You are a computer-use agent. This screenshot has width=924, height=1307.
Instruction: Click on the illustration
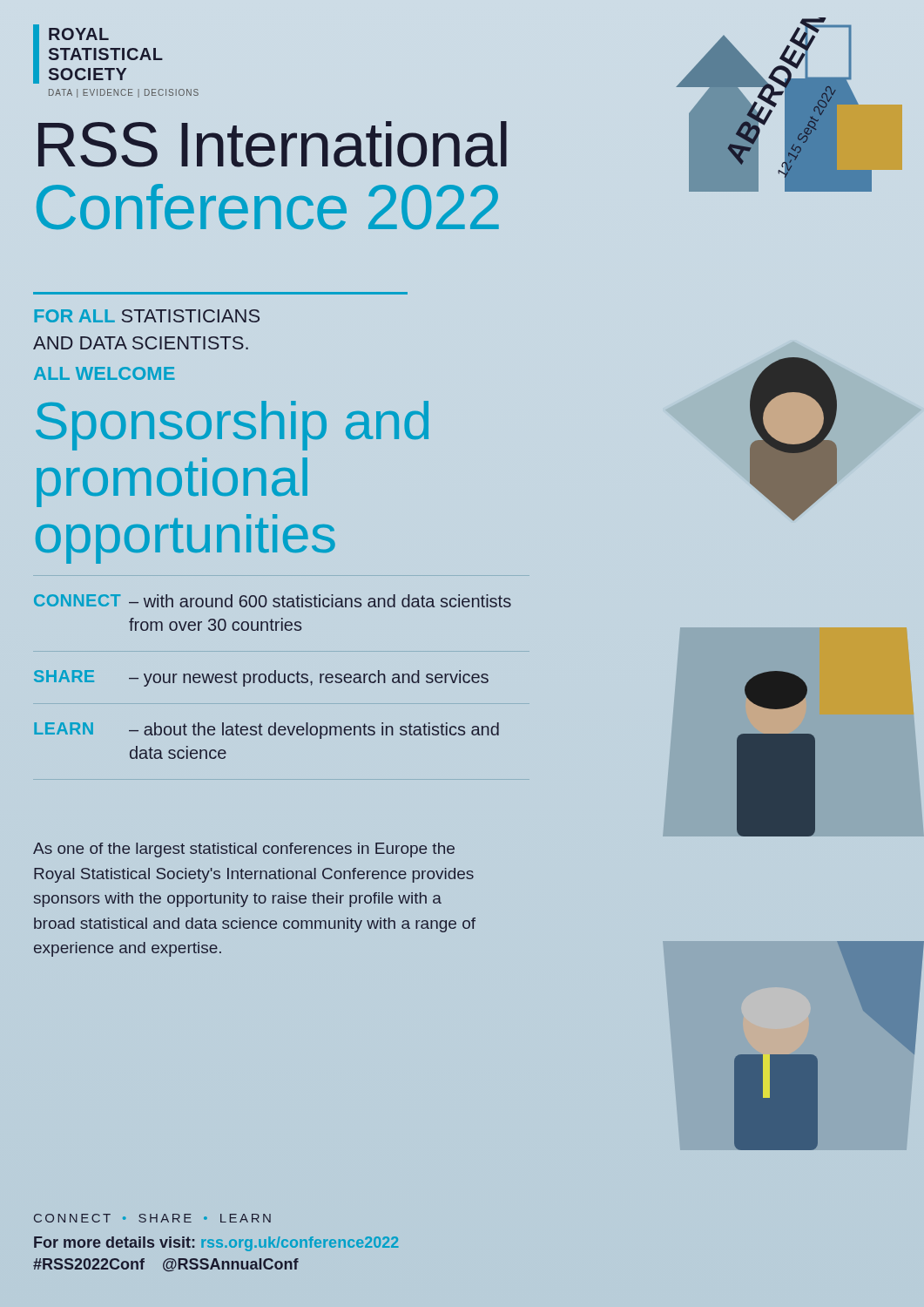point(785,113)
